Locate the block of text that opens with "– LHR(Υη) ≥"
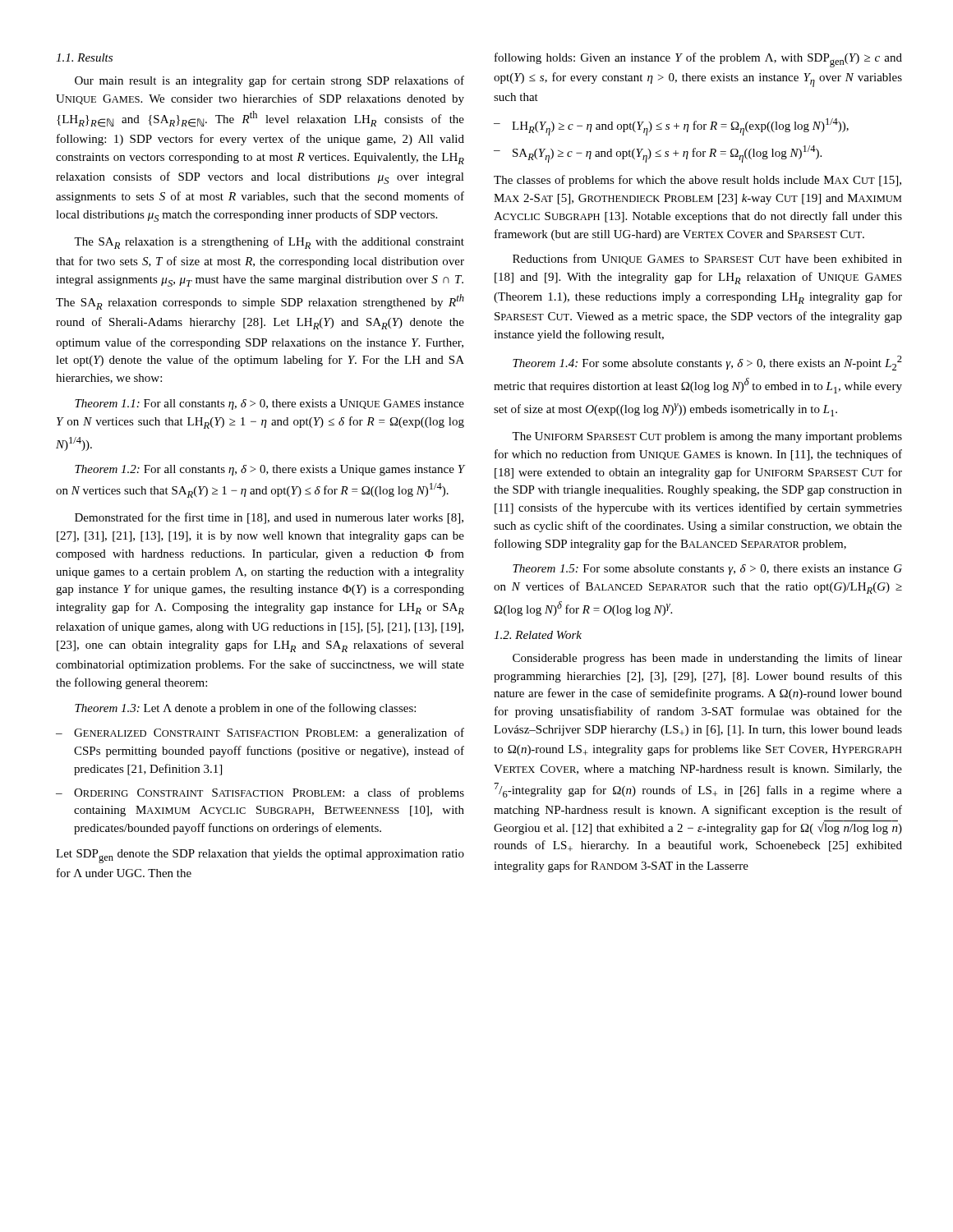 [671, 125]
